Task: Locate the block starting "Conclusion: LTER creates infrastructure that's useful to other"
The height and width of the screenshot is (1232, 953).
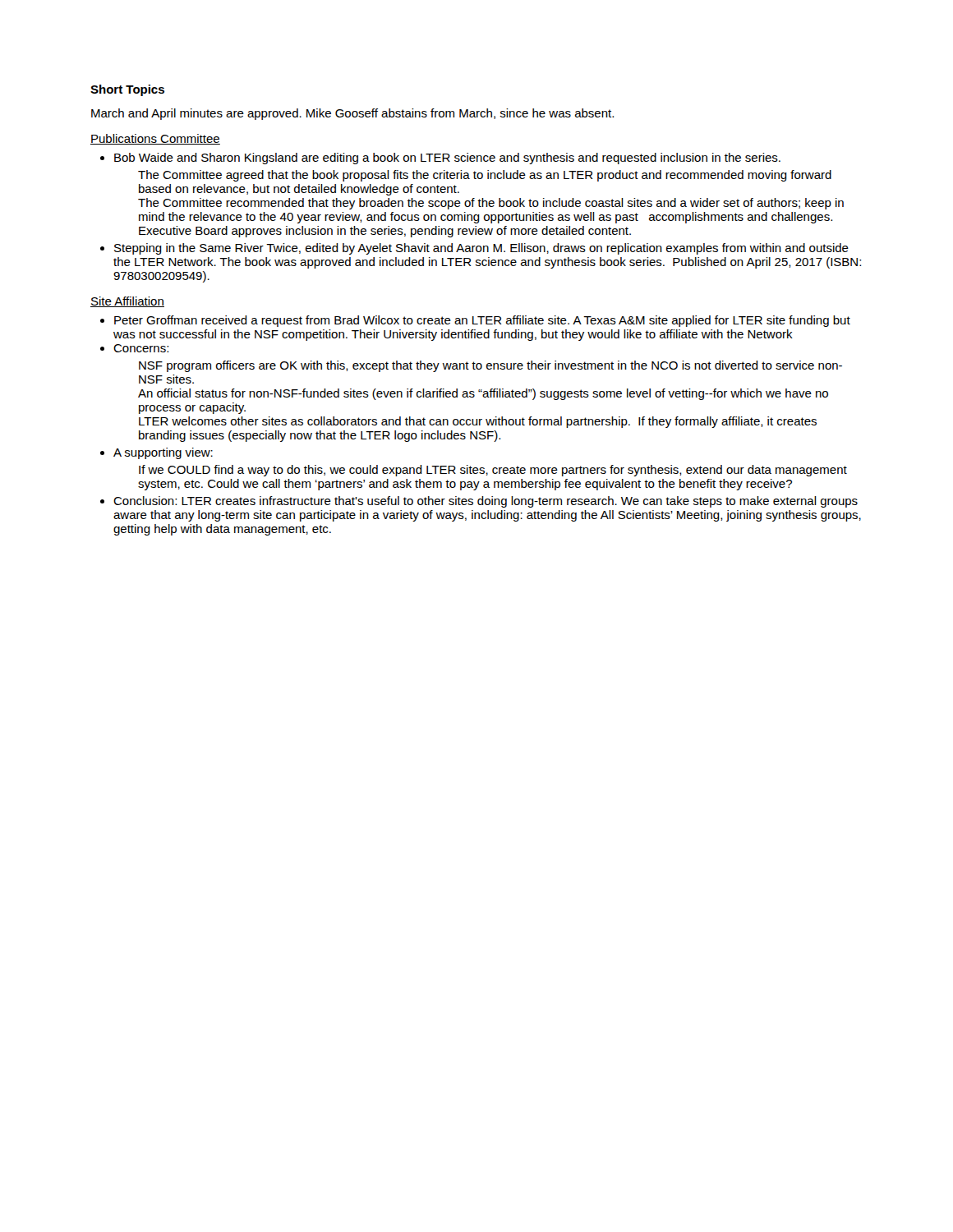Action: tap(488, 514)
